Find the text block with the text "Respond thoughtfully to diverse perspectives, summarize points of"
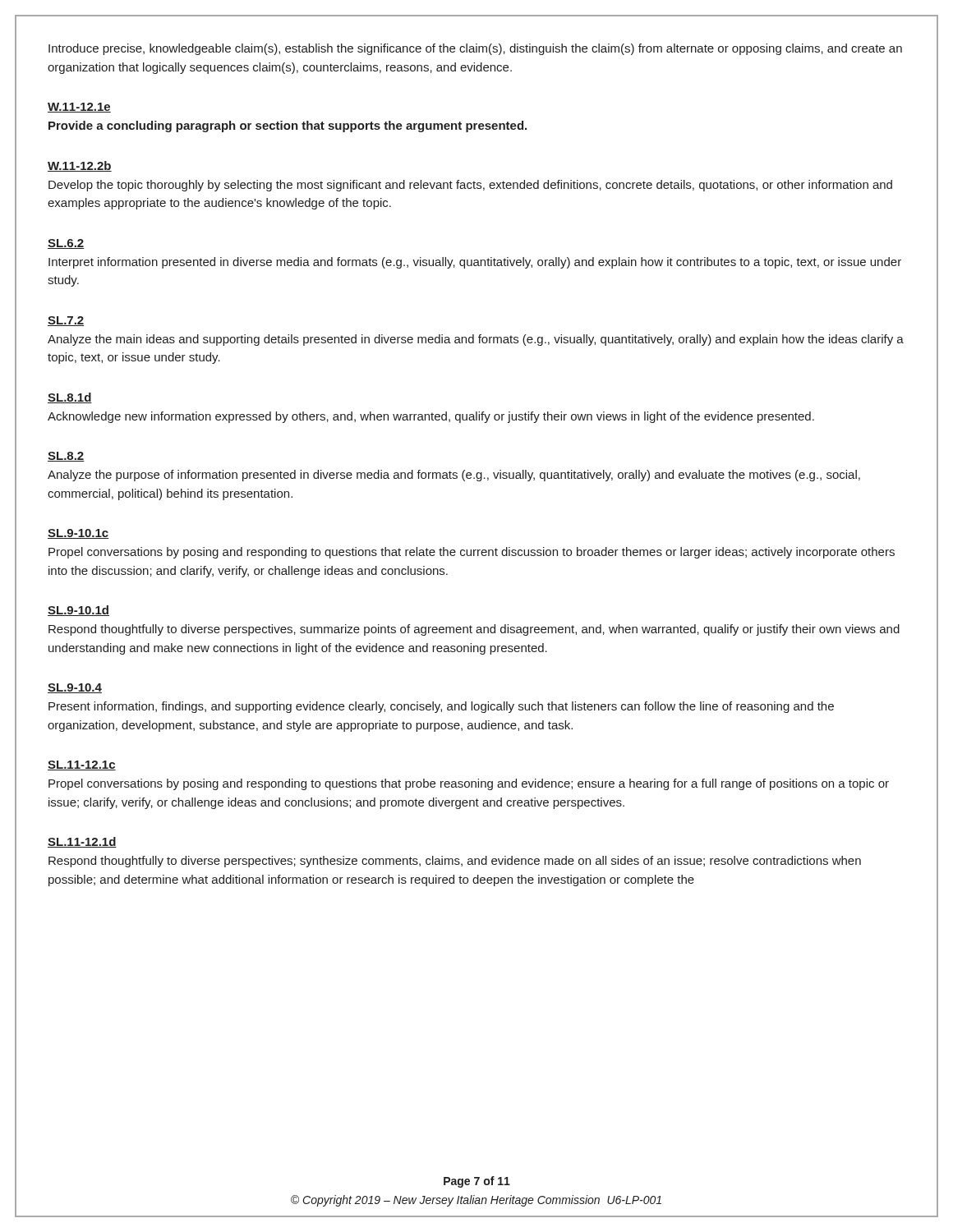The width and height of the screenshot is (953, 1232). point(474,638)
